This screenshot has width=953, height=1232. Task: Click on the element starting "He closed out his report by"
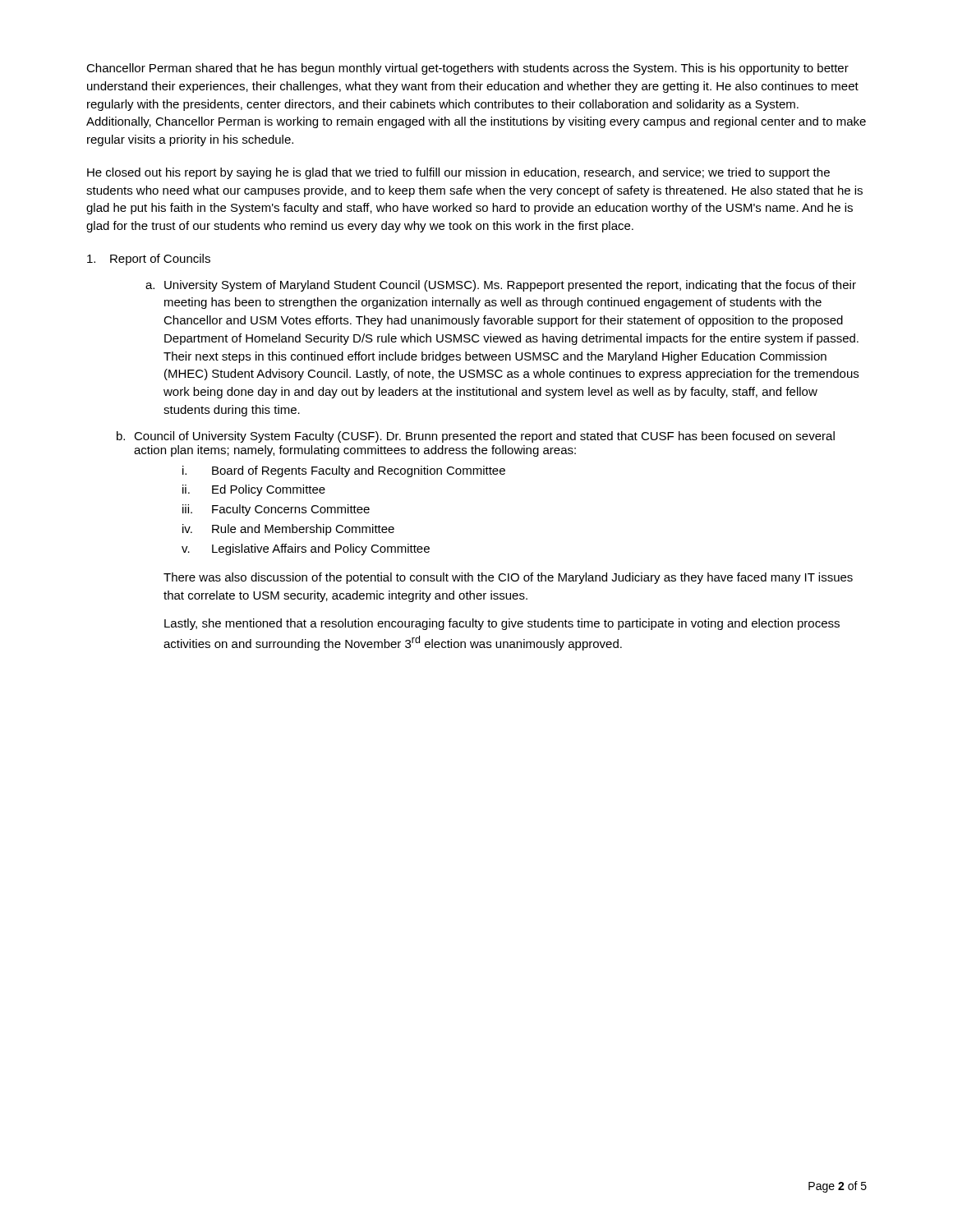pos(475,199)
